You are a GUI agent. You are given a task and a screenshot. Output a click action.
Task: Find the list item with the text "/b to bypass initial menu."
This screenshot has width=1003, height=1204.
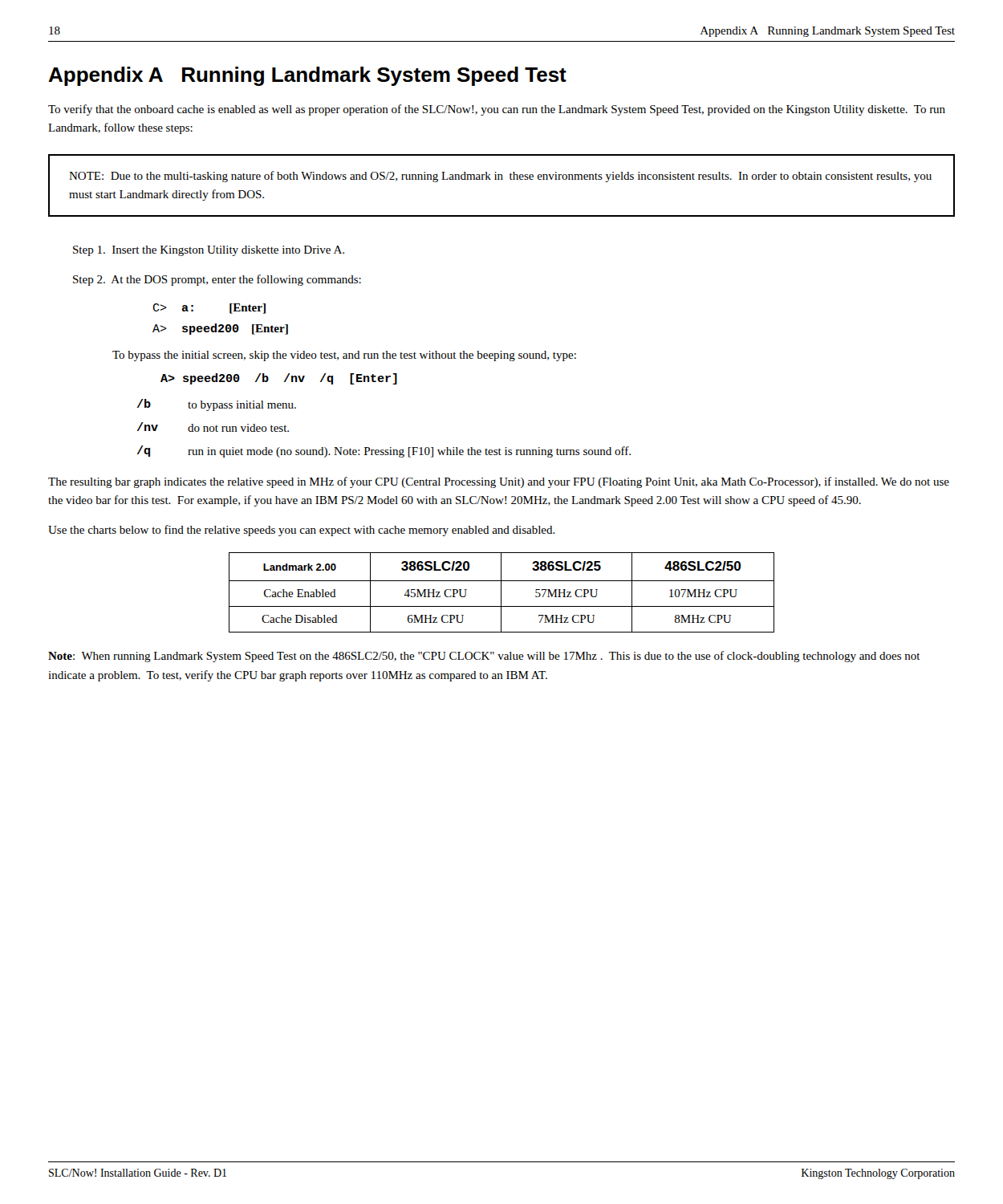pyautogui.click(x=217, y=405)
